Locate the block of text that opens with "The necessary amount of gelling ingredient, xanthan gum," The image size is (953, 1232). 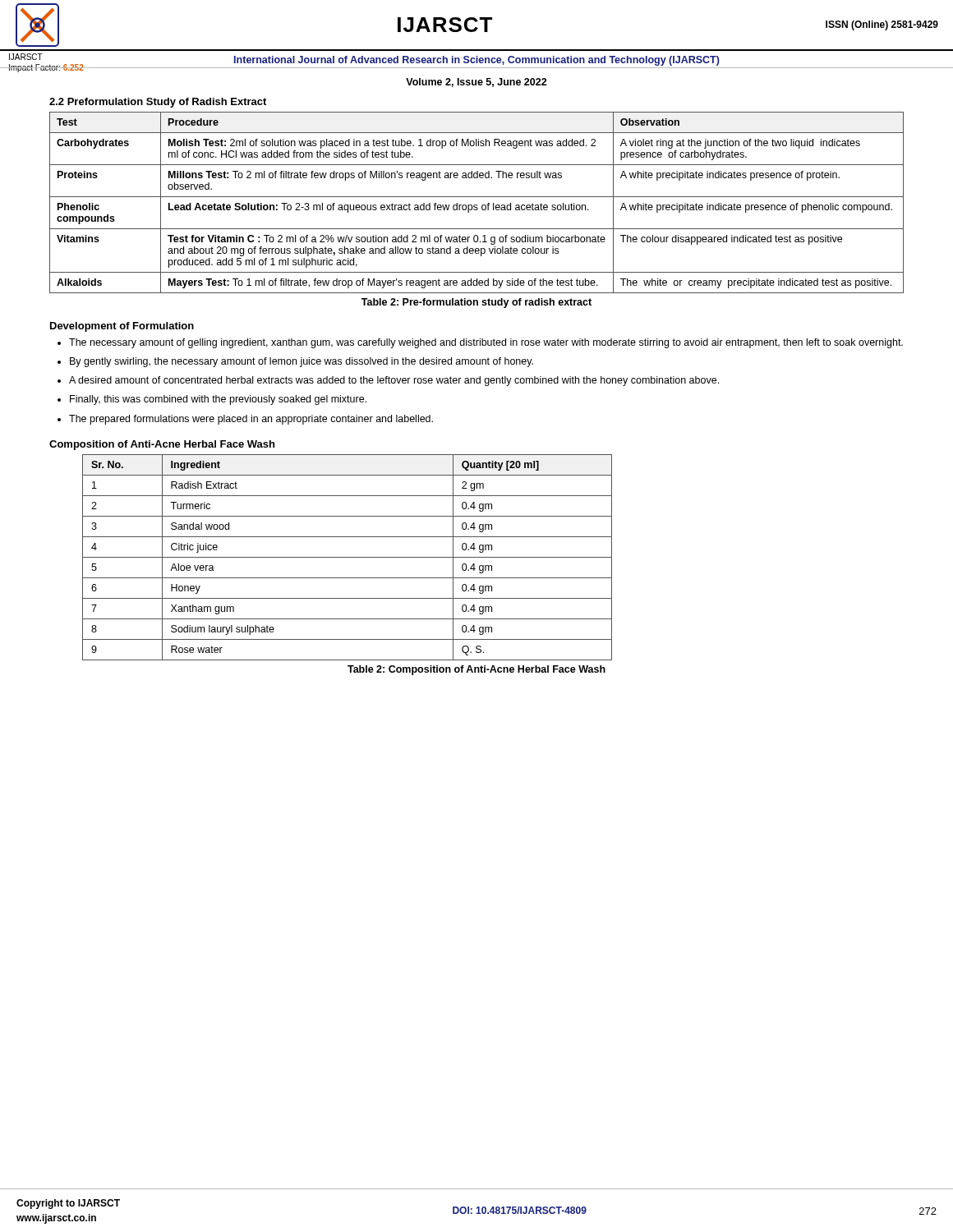pyautogui.click(x=486, y=342)
